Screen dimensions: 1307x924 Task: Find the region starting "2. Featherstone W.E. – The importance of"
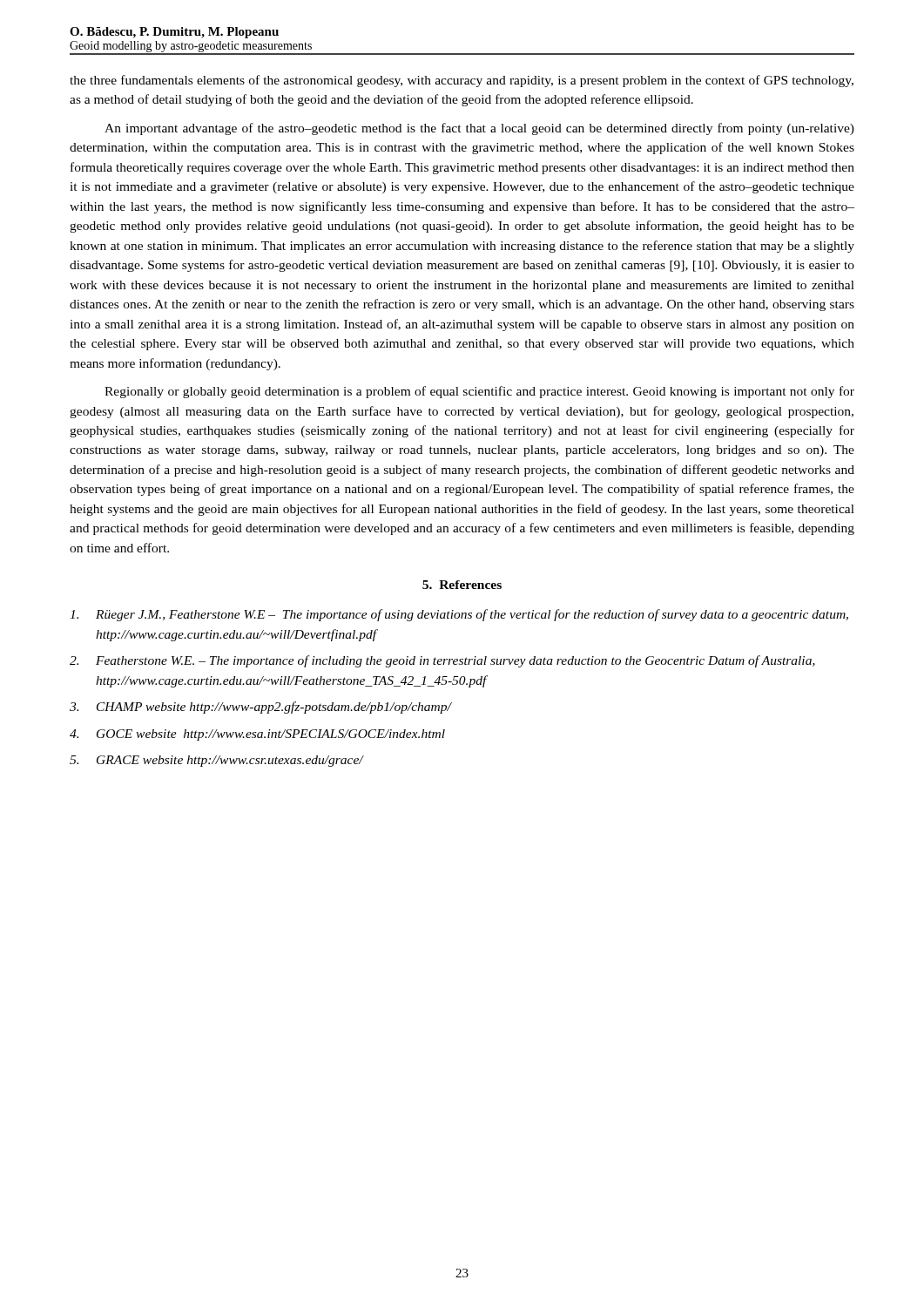[462, 671]
